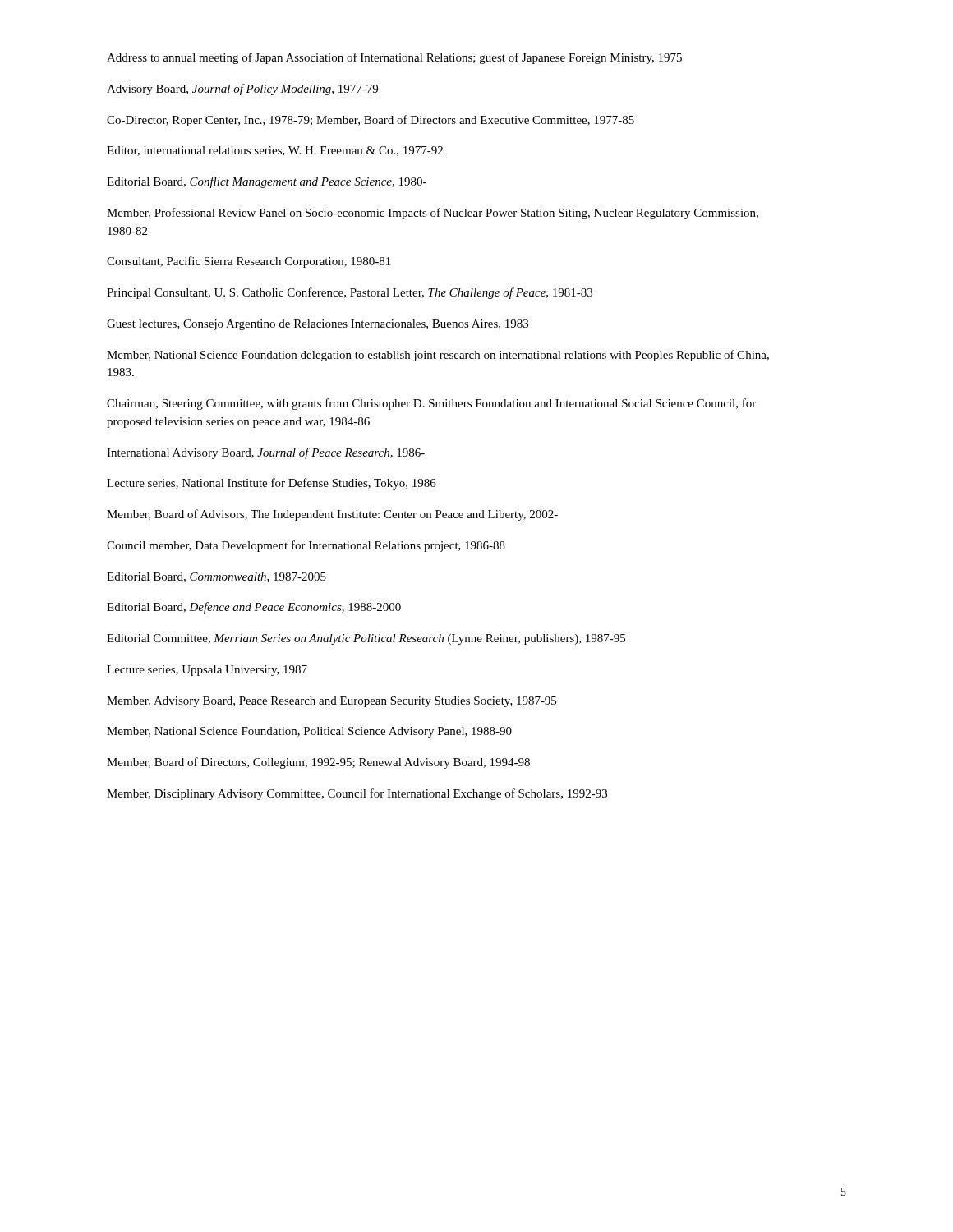
Task: Point to the text starting "Lecture series, Uppsala University, 1987"
Action: [207, 669]
